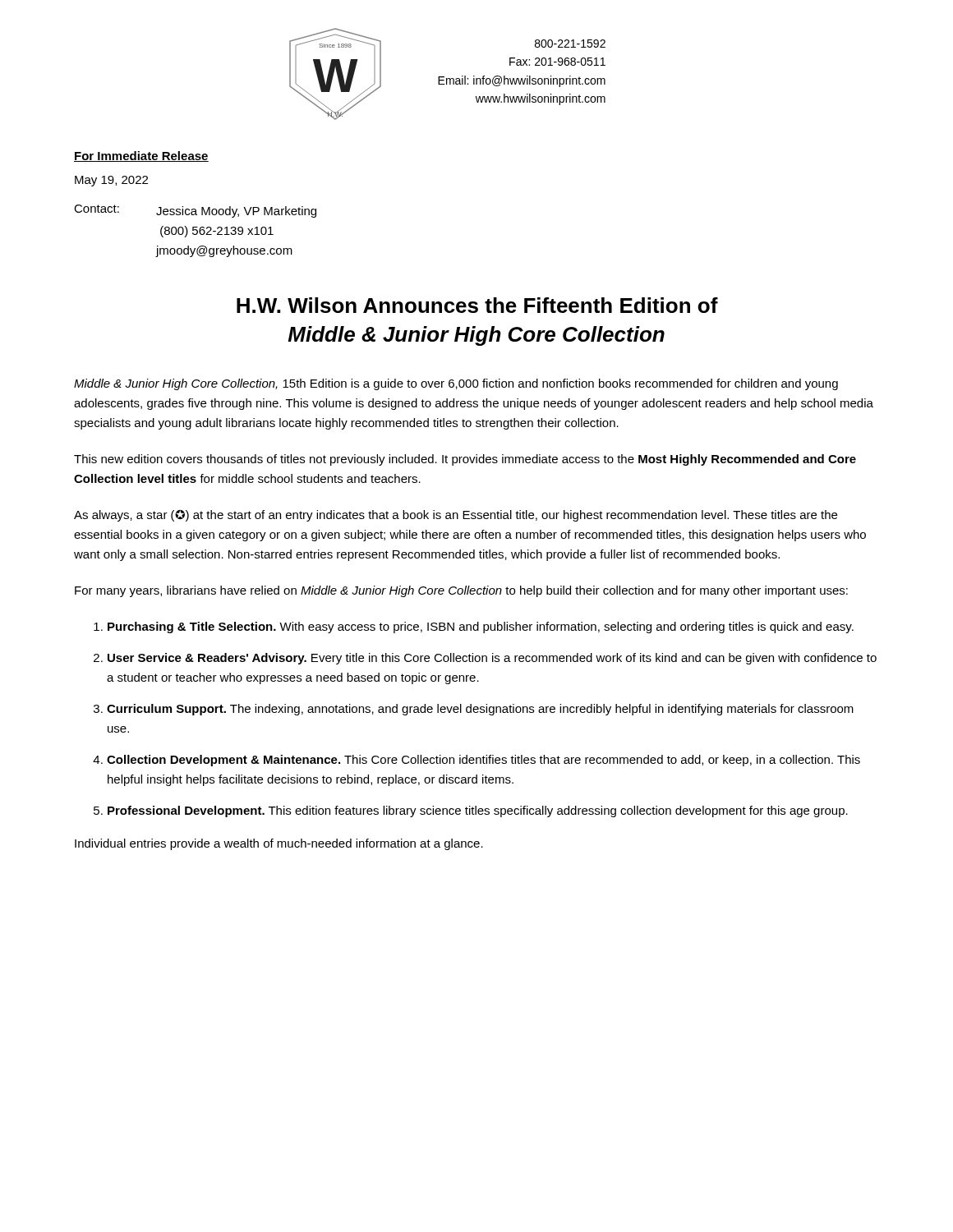953x1232 pixels.
Task: Find the text starting "As always, a star (✪)"
Action: pos(470,534)
